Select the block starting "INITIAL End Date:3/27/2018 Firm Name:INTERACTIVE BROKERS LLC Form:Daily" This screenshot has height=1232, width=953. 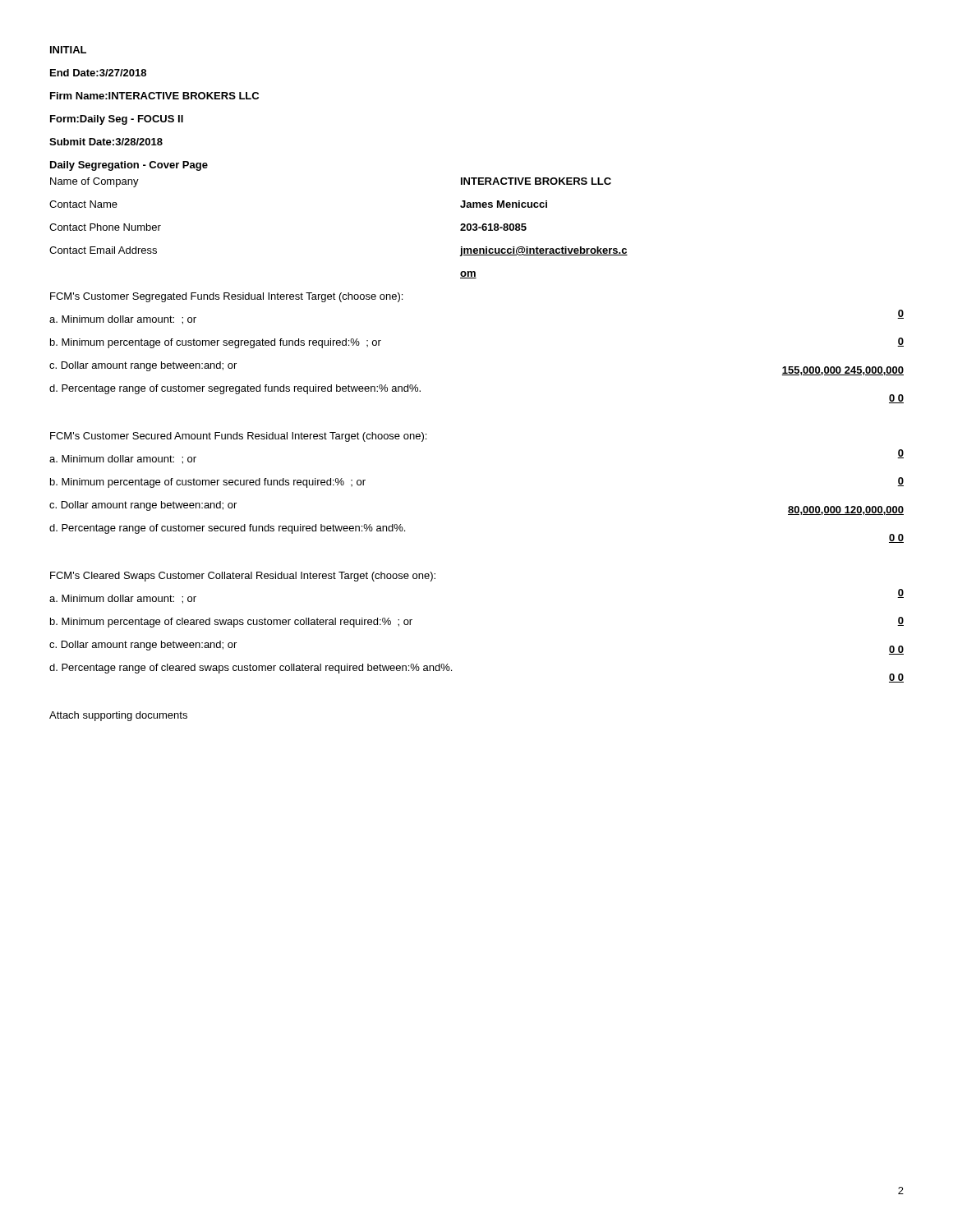coord(154,107)
